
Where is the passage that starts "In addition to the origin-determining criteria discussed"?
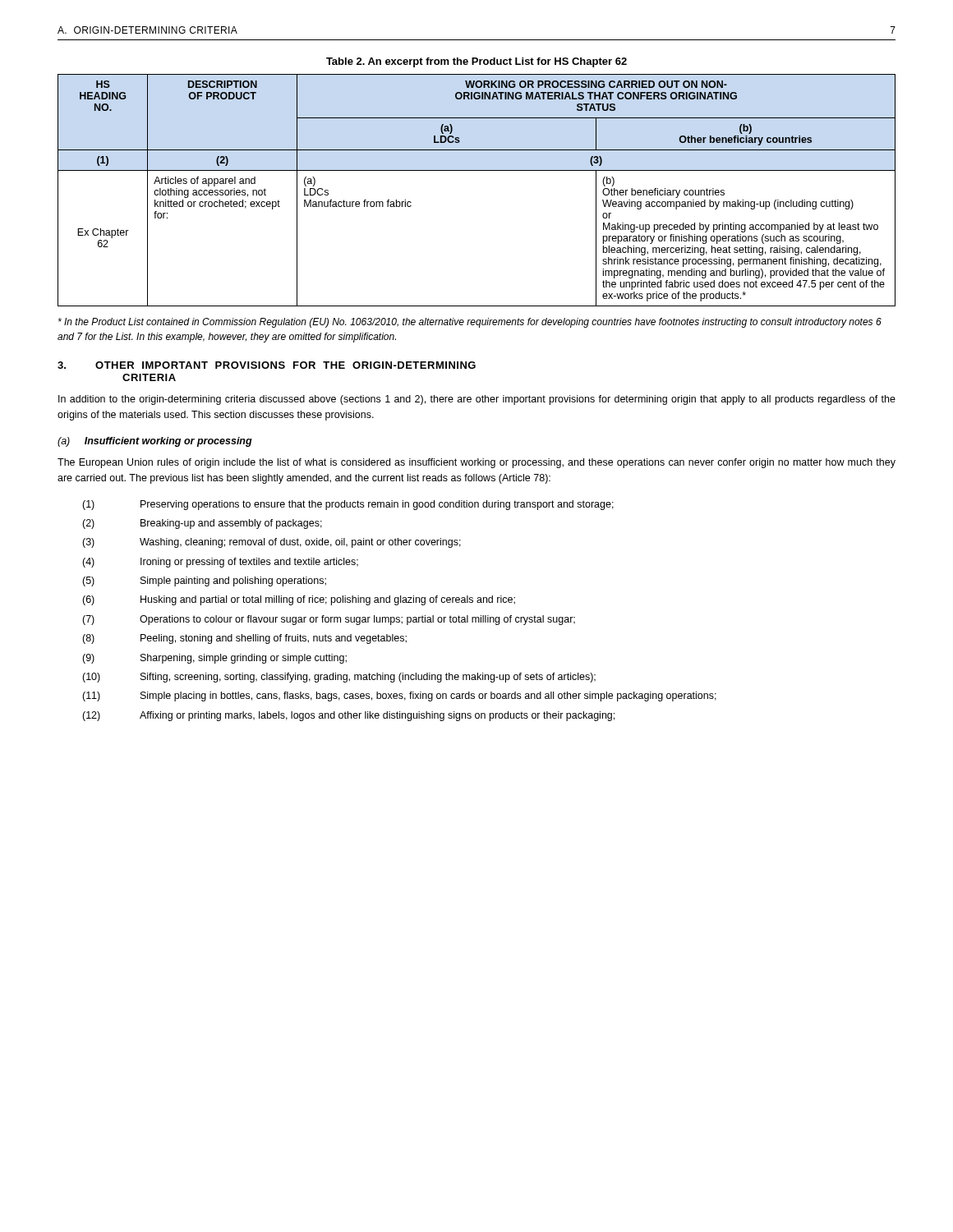point(476,407)
